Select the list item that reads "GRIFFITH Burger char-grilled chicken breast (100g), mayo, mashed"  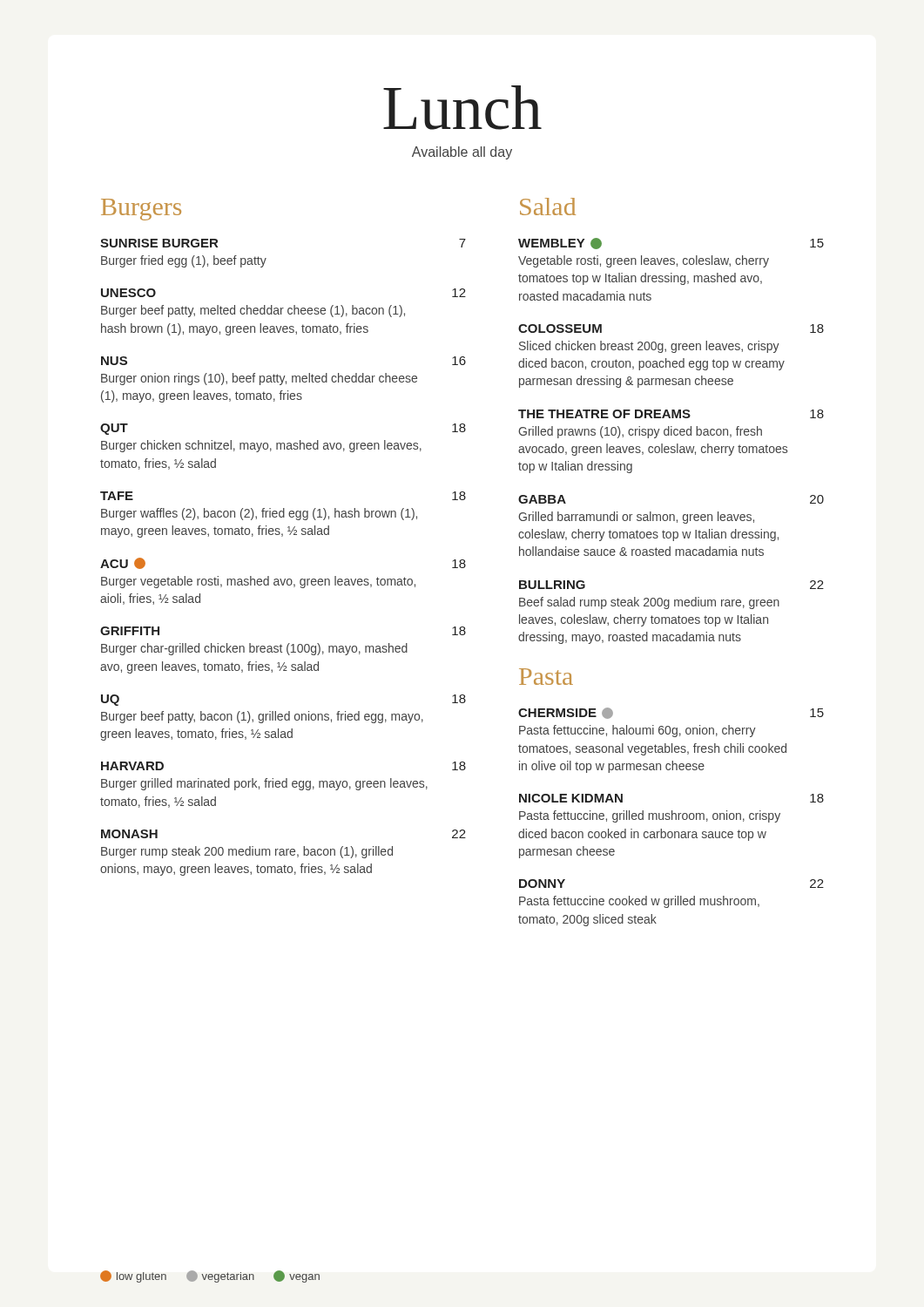(283, 649)
